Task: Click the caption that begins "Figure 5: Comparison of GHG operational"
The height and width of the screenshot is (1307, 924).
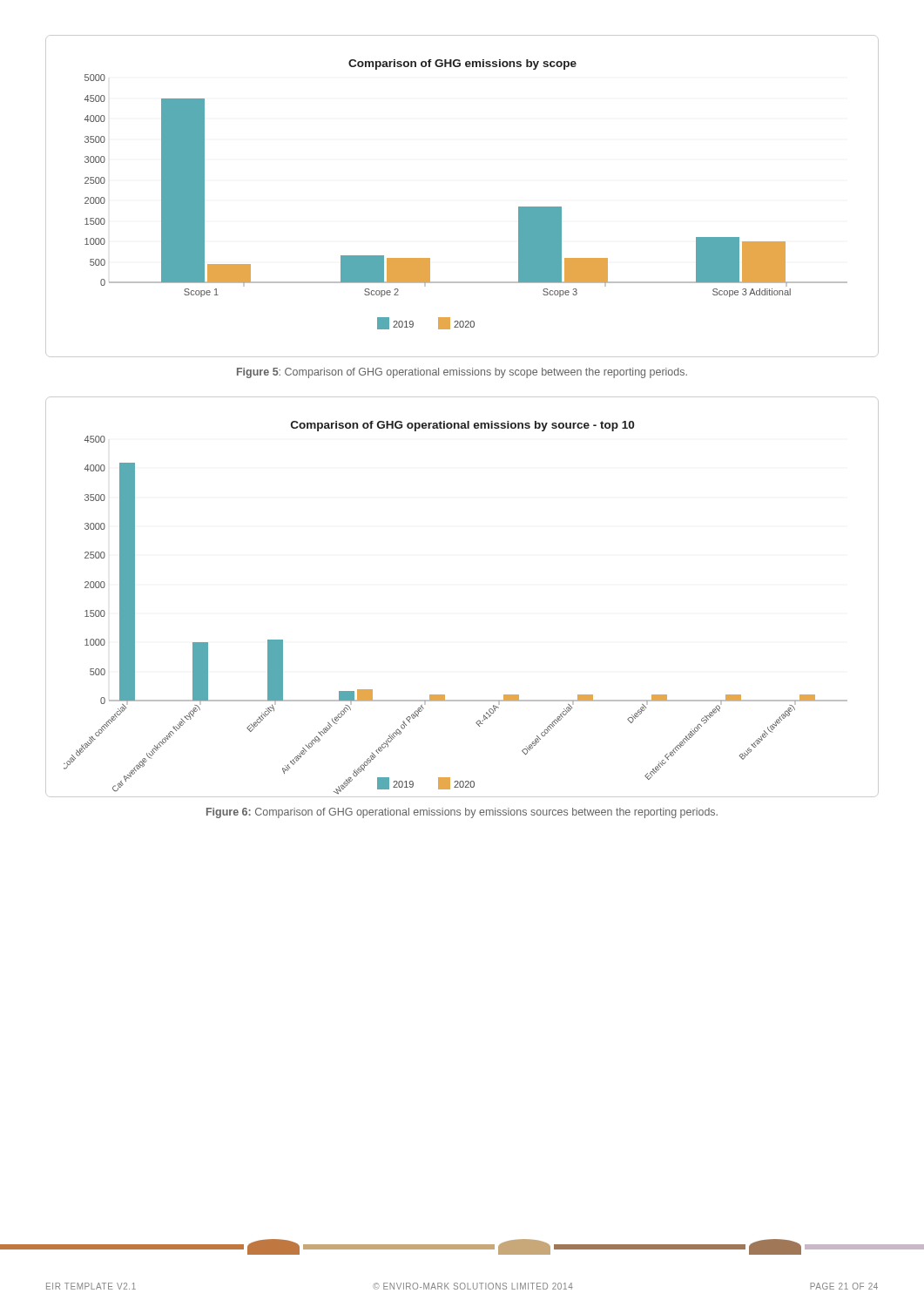Action: 462,372
